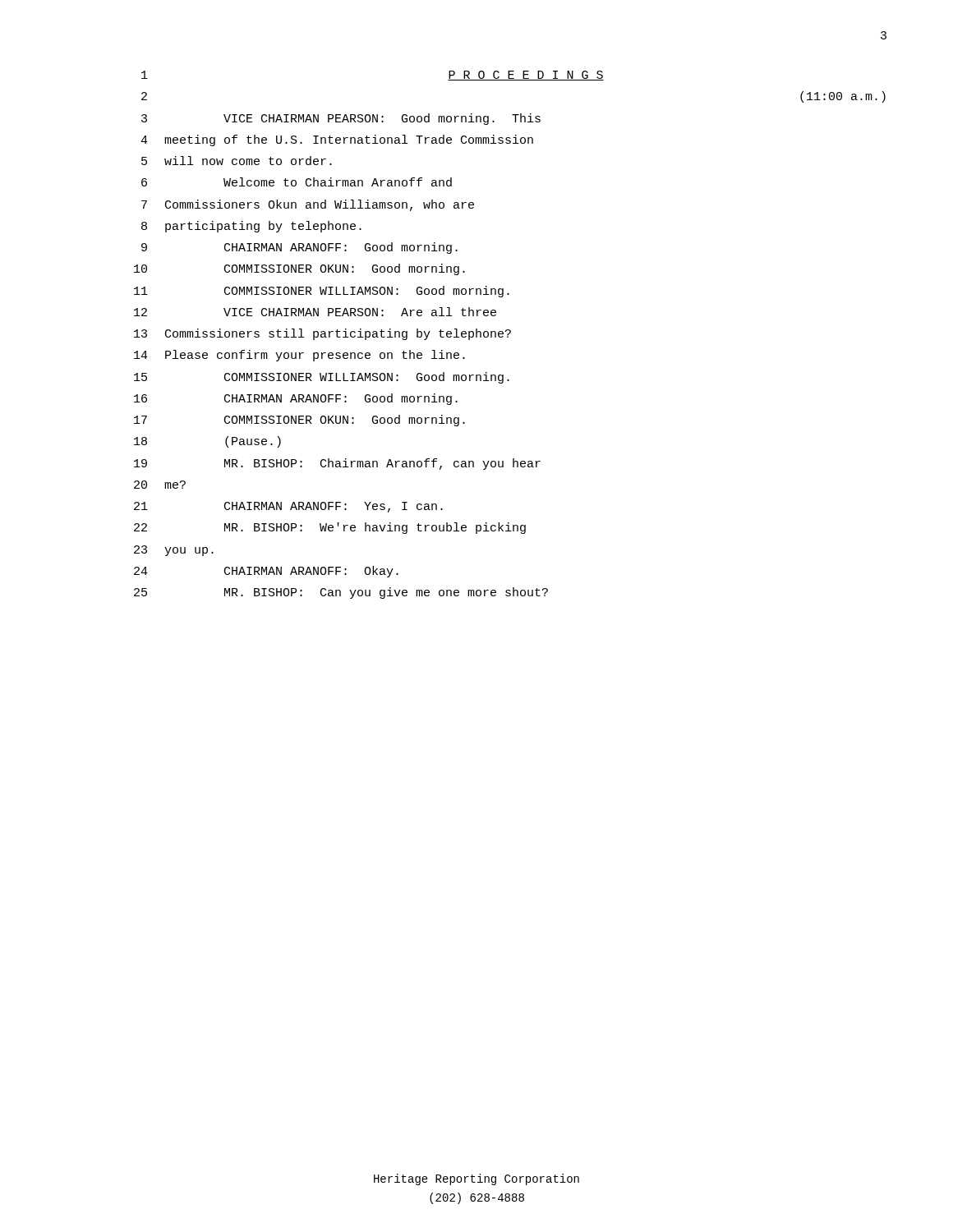This screenshot has height=1232, width=953.
Task: Find "20 me?" on this page
Action: click(x=143, y=486)
